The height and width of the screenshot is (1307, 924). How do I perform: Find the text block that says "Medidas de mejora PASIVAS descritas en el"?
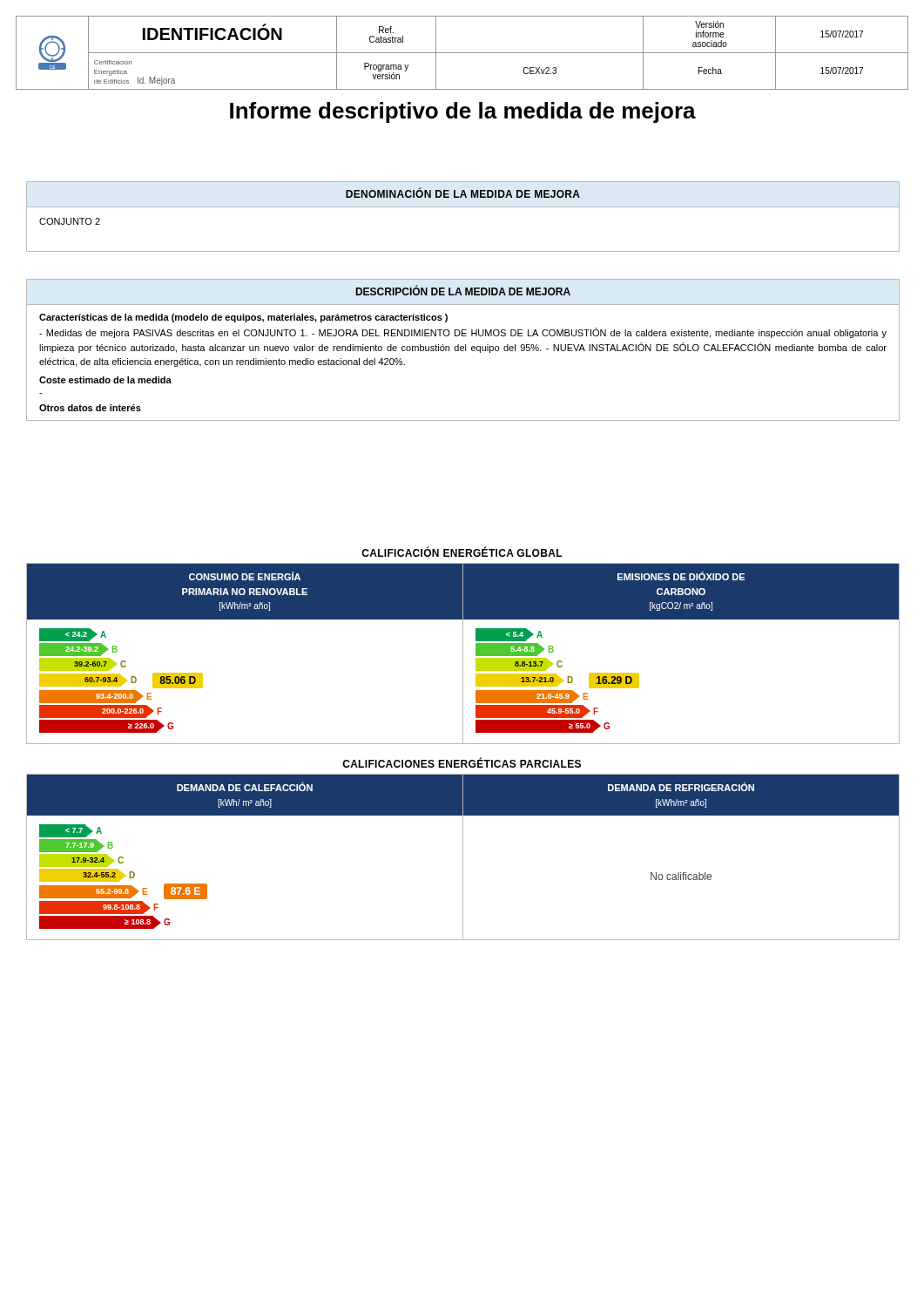[x=463, y=347]
